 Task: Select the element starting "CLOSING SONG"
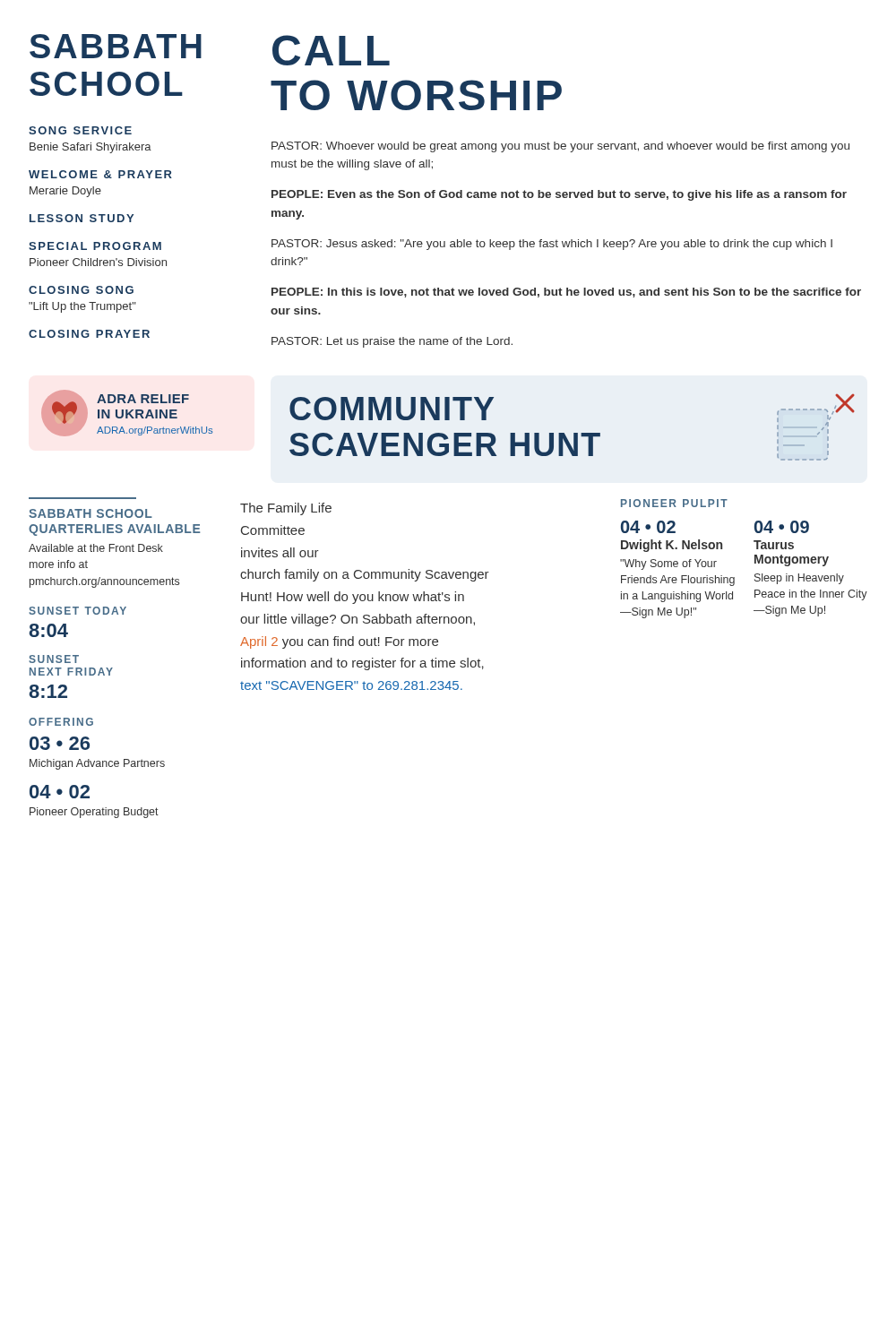(x=82, y=289)
